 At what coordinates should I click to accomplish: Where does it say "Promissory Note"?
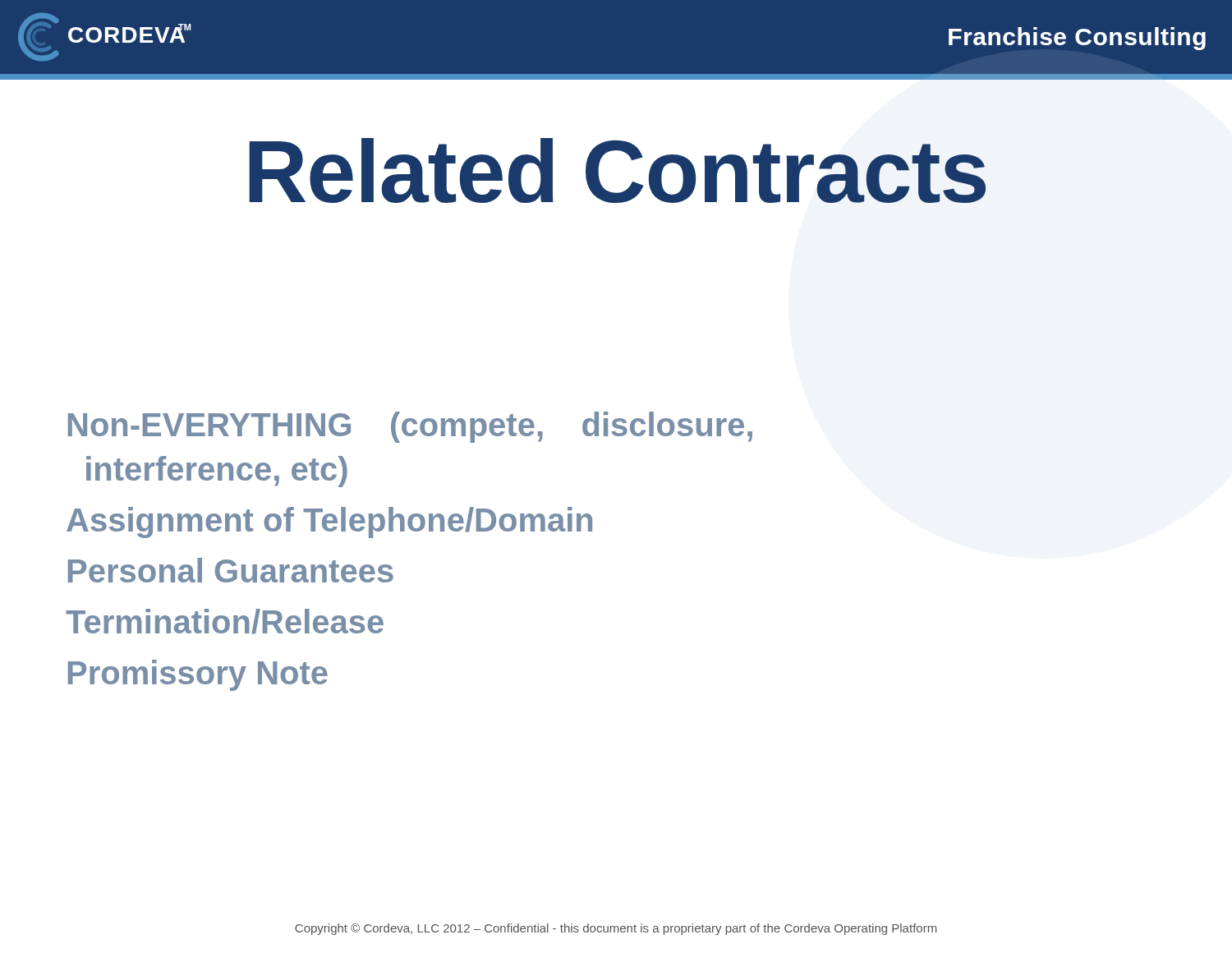(x=197, y=673)
